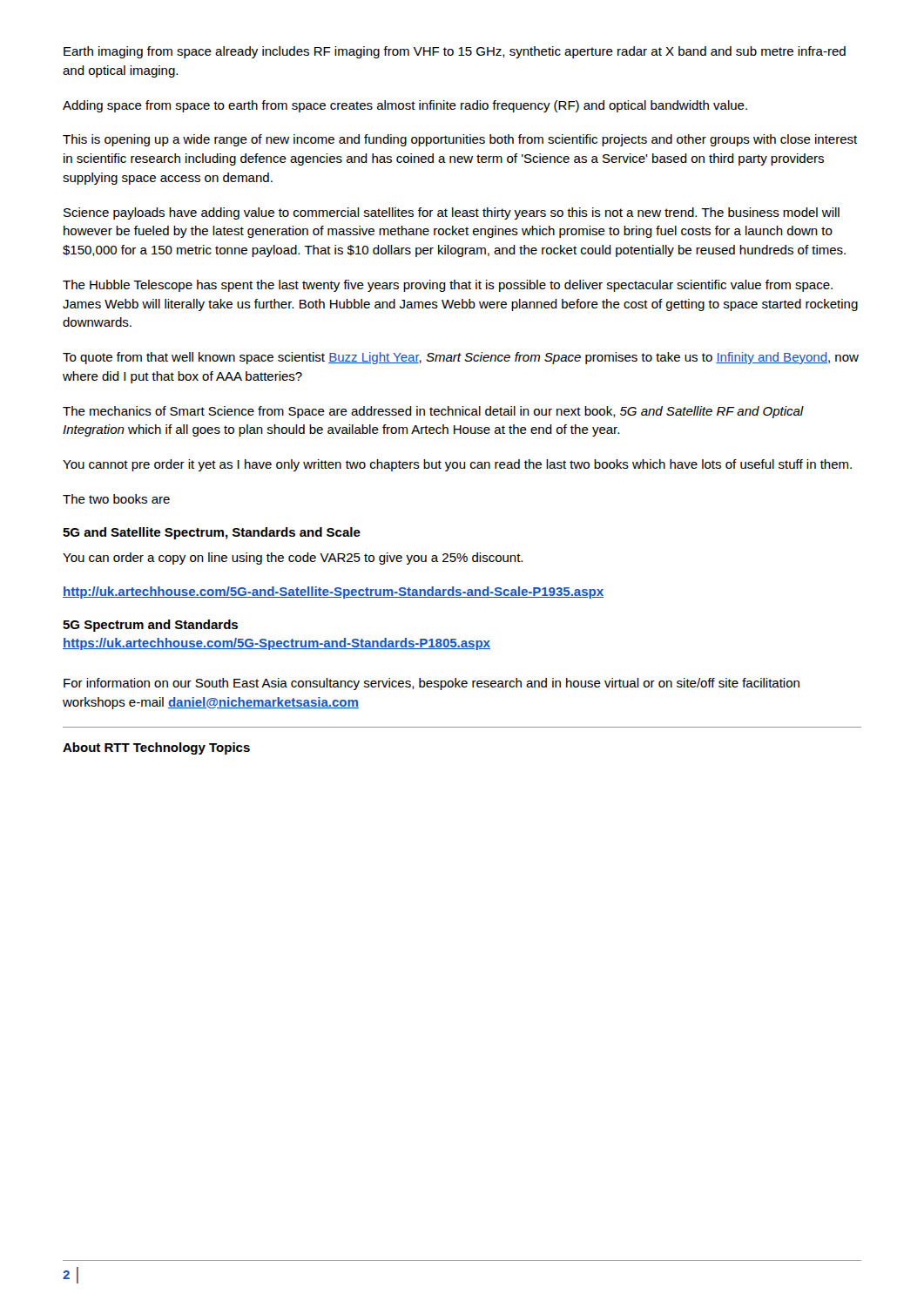Click on the element starting "5G Spectrum and Standards"
Screen dimensions: 1307x924
click(x=151, y=624)
